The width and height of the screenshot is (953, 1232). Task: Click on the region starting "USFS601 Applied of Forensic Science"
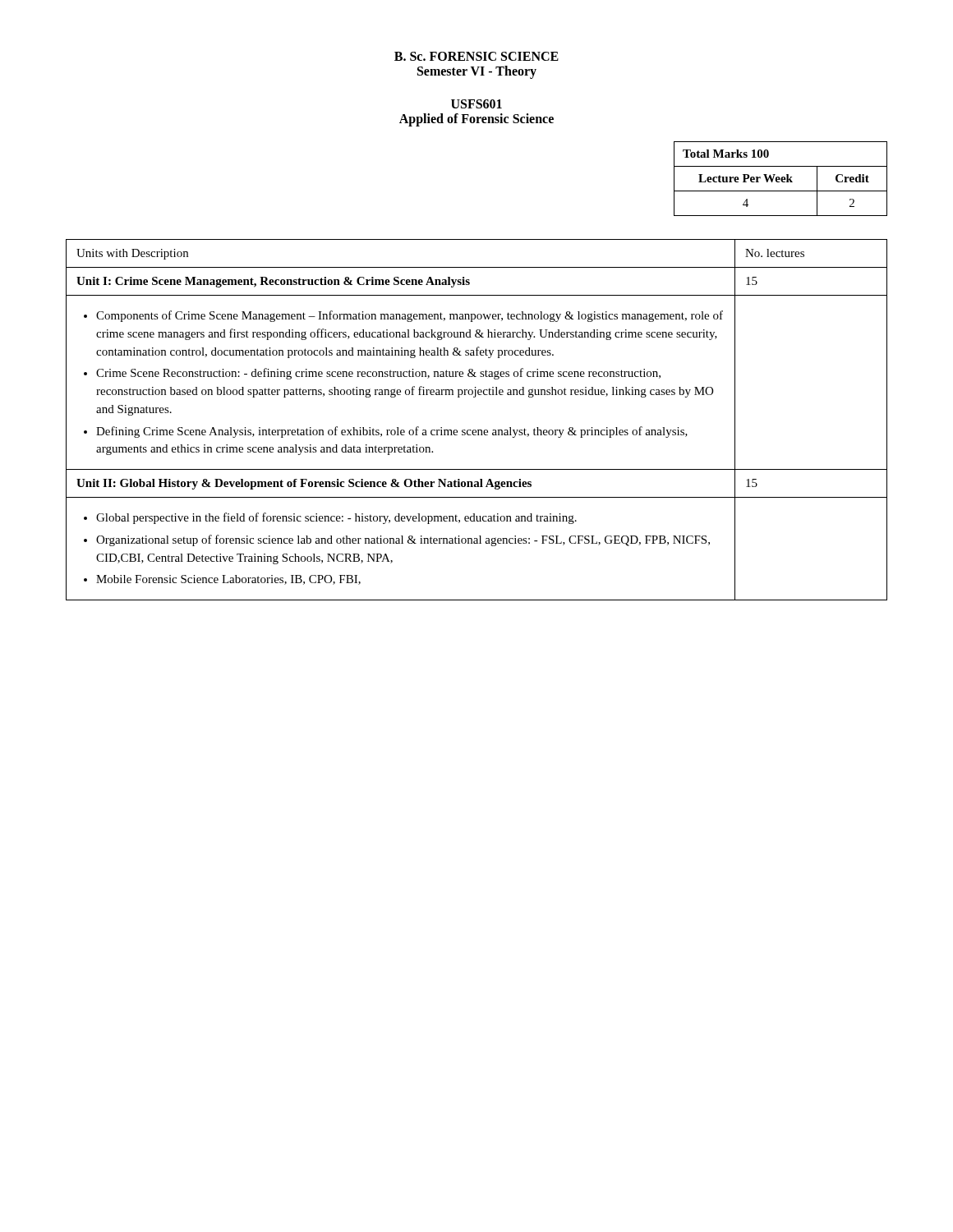tap(476, 112)
